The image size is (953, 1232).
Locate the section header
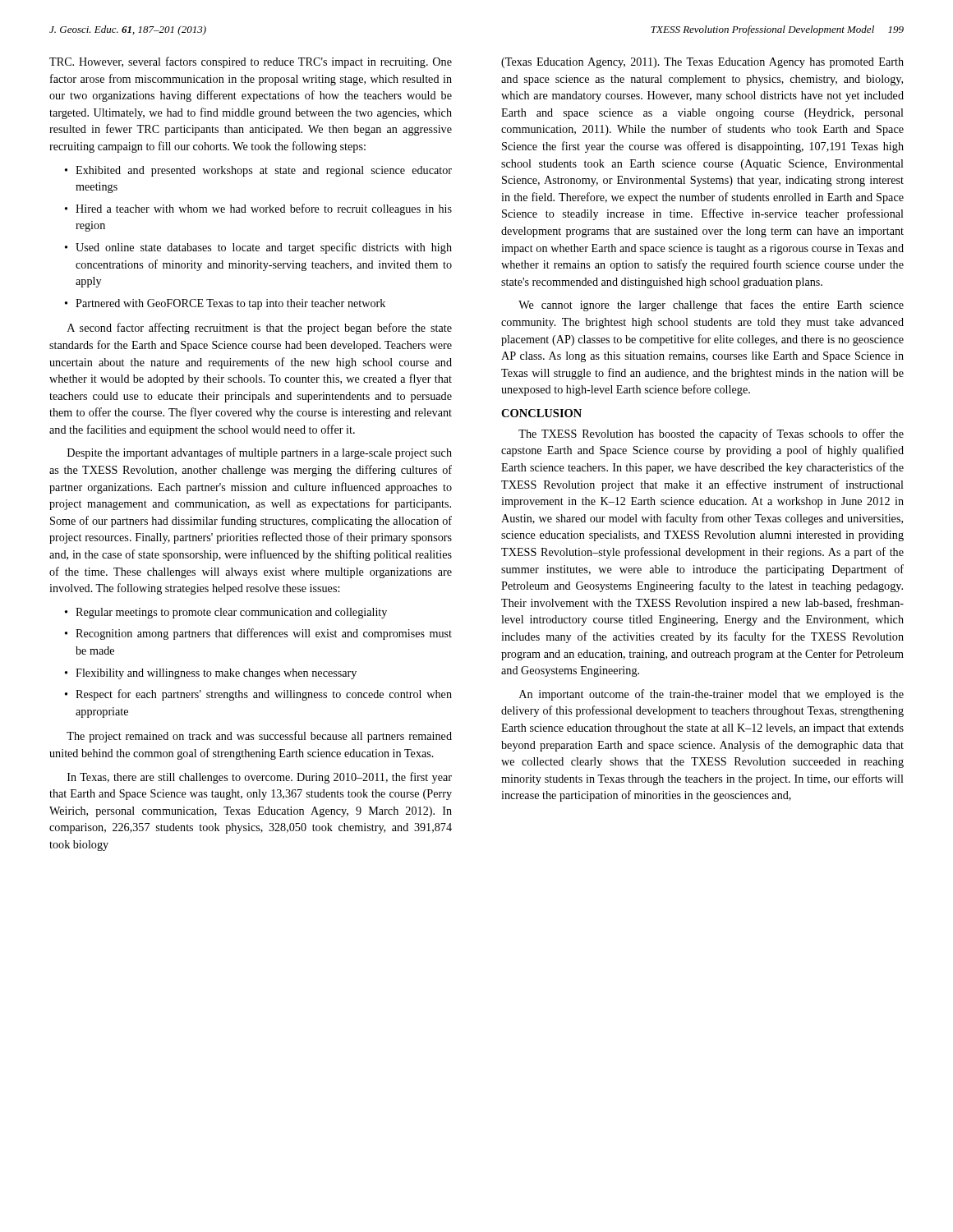[x=542, y=413]
